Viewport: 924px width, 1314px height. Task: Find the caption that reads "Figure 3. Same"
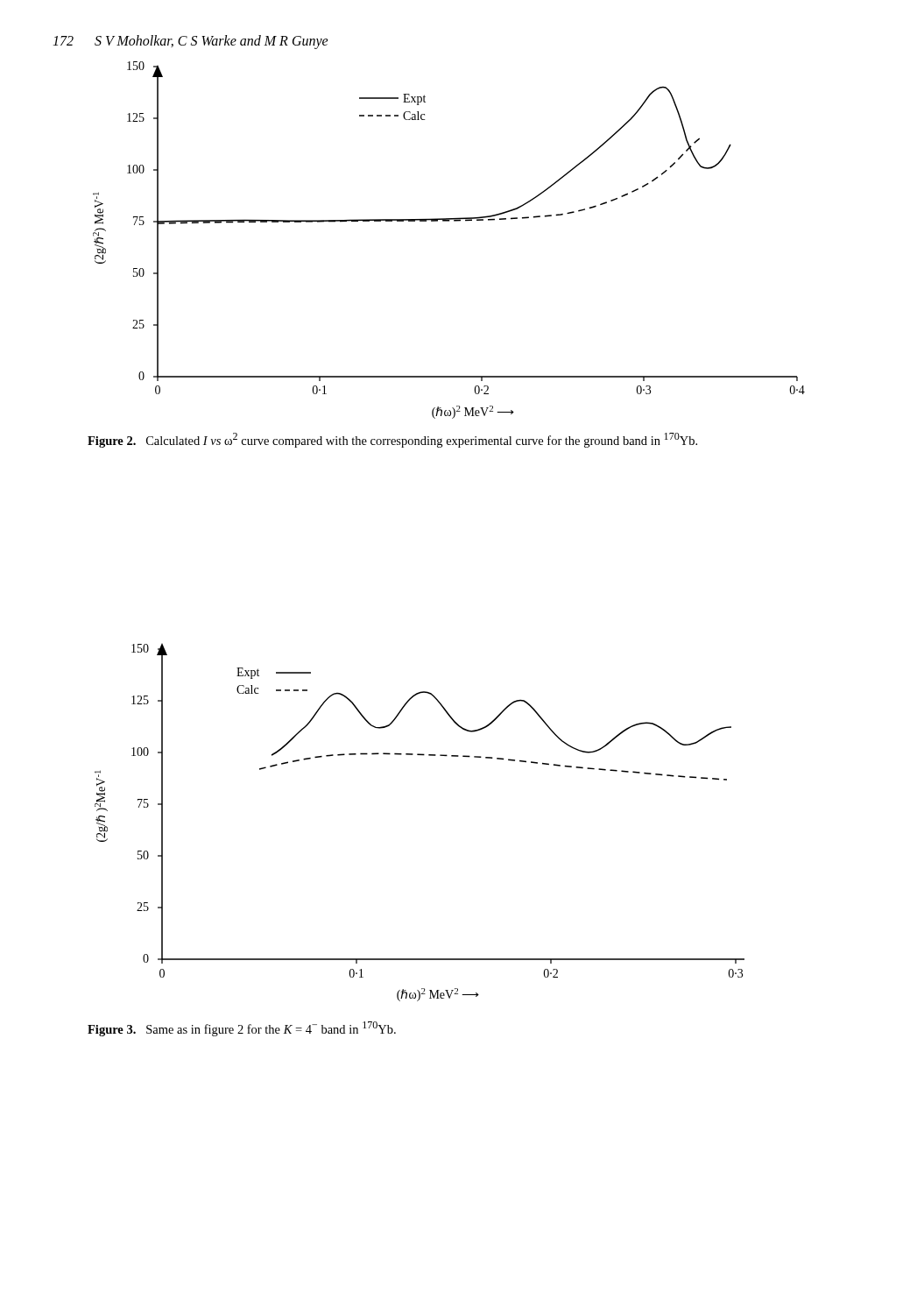point(242,1027)
